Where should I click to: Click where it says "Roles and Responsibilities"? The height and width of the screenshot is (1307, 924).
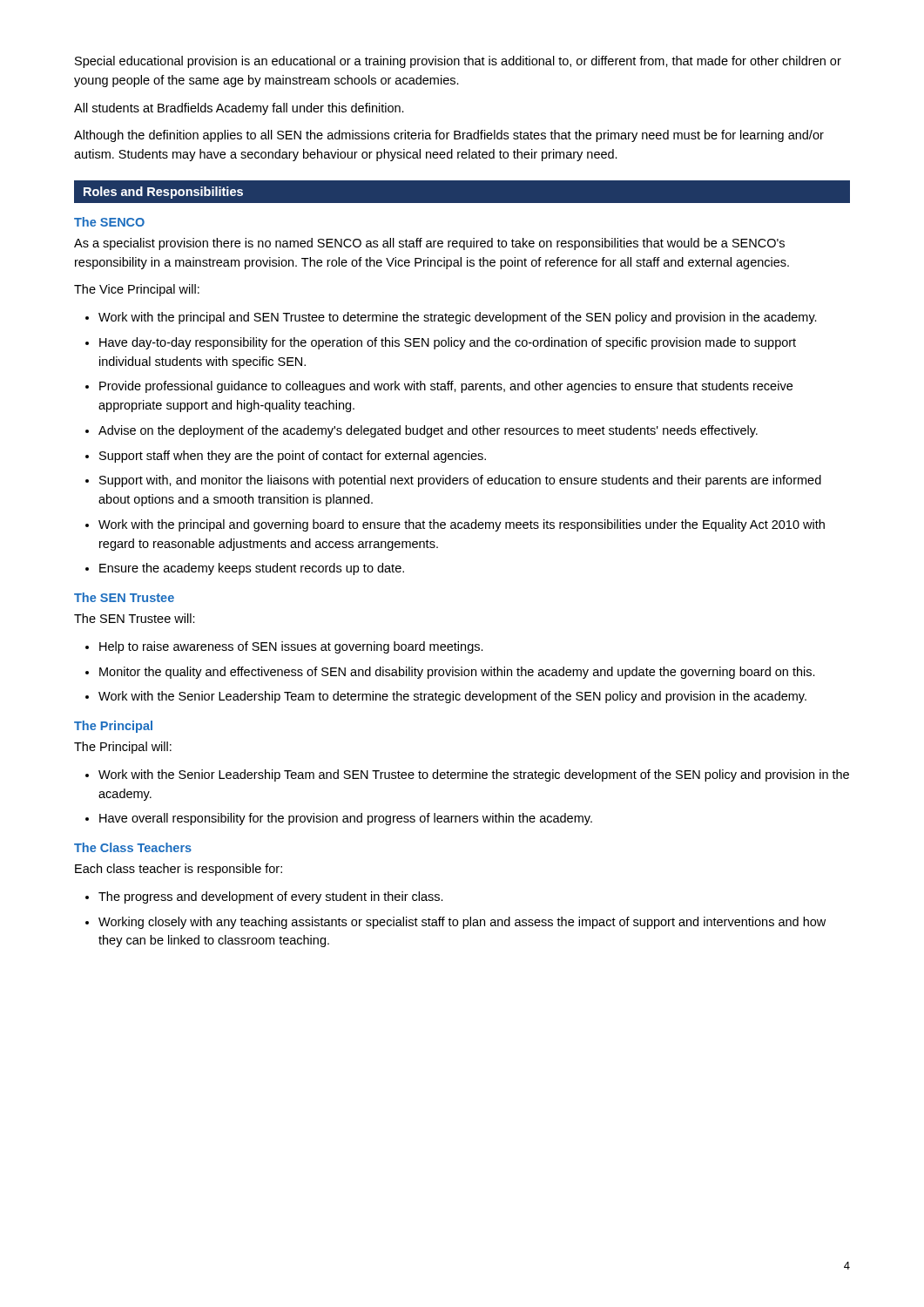point(462,191)
